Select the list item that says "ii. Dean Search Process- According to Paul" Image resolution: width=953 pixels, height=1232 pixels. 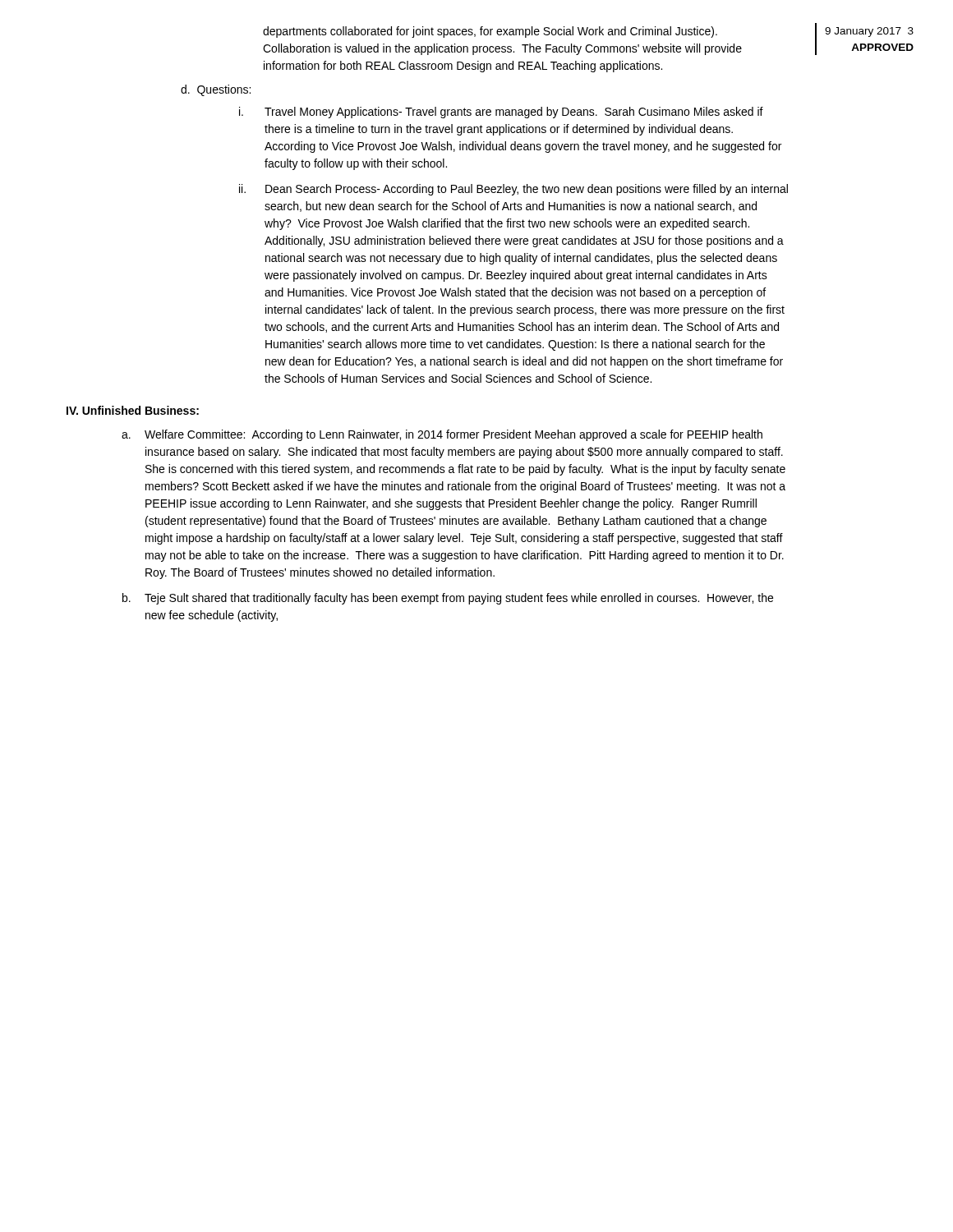coord(513,284)
